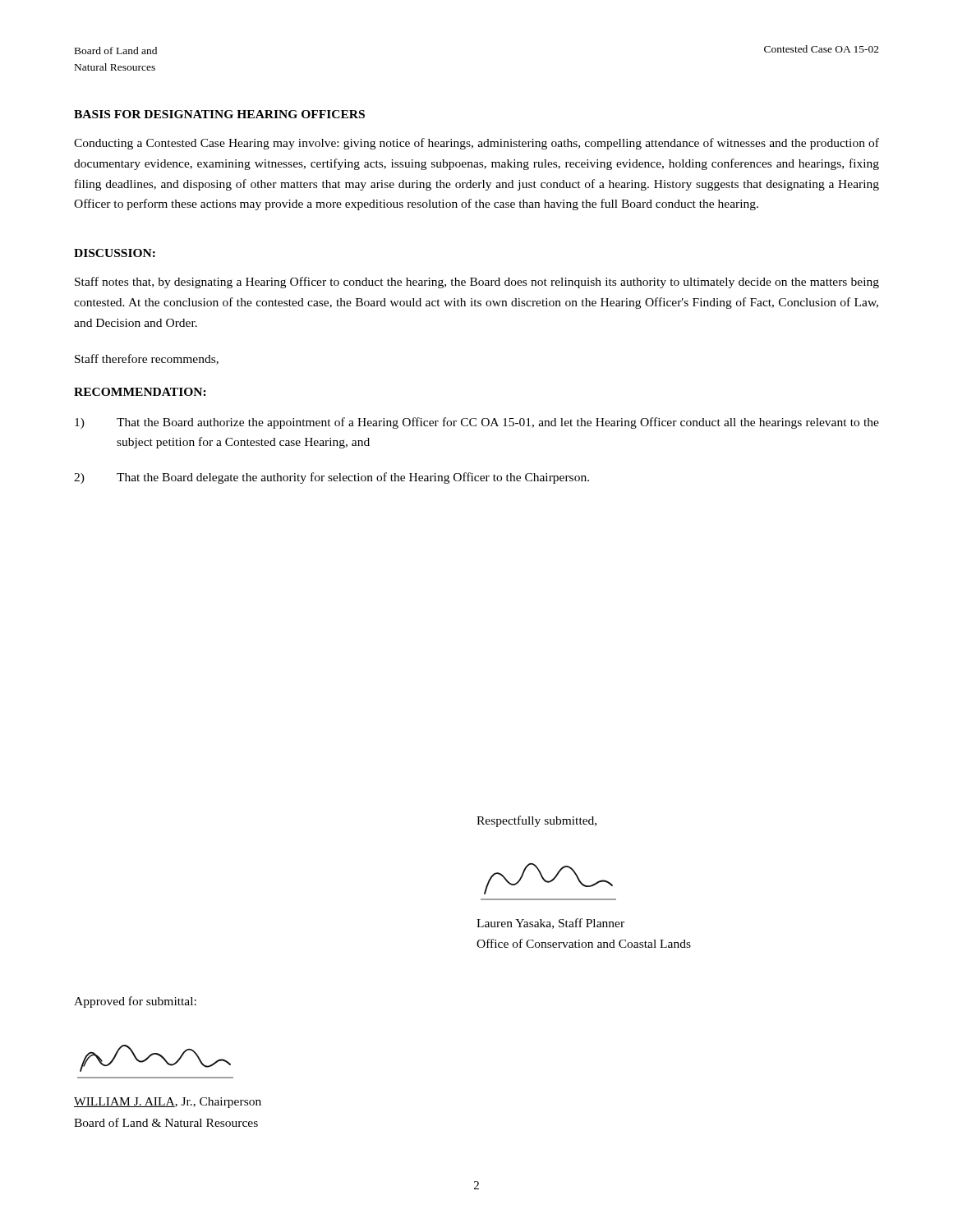The height and width of the screenshot is (1232, 953).
Task: Select the text starting "Conducting a Contested Case Hearing may"
Action: tap(476, 173)
